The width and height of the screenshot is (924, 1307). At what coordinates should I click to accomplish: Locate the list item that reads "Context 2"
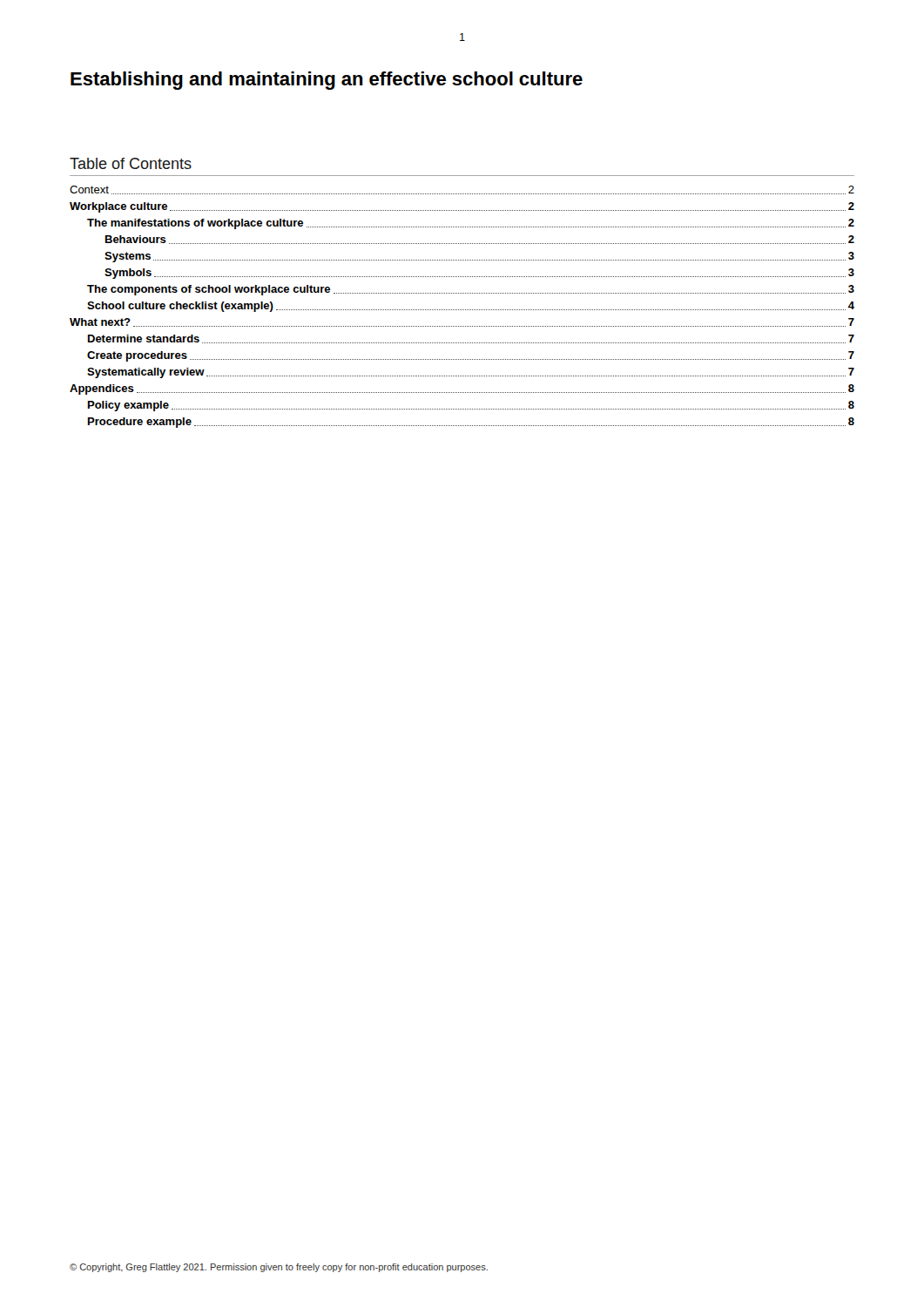point(462,190)
